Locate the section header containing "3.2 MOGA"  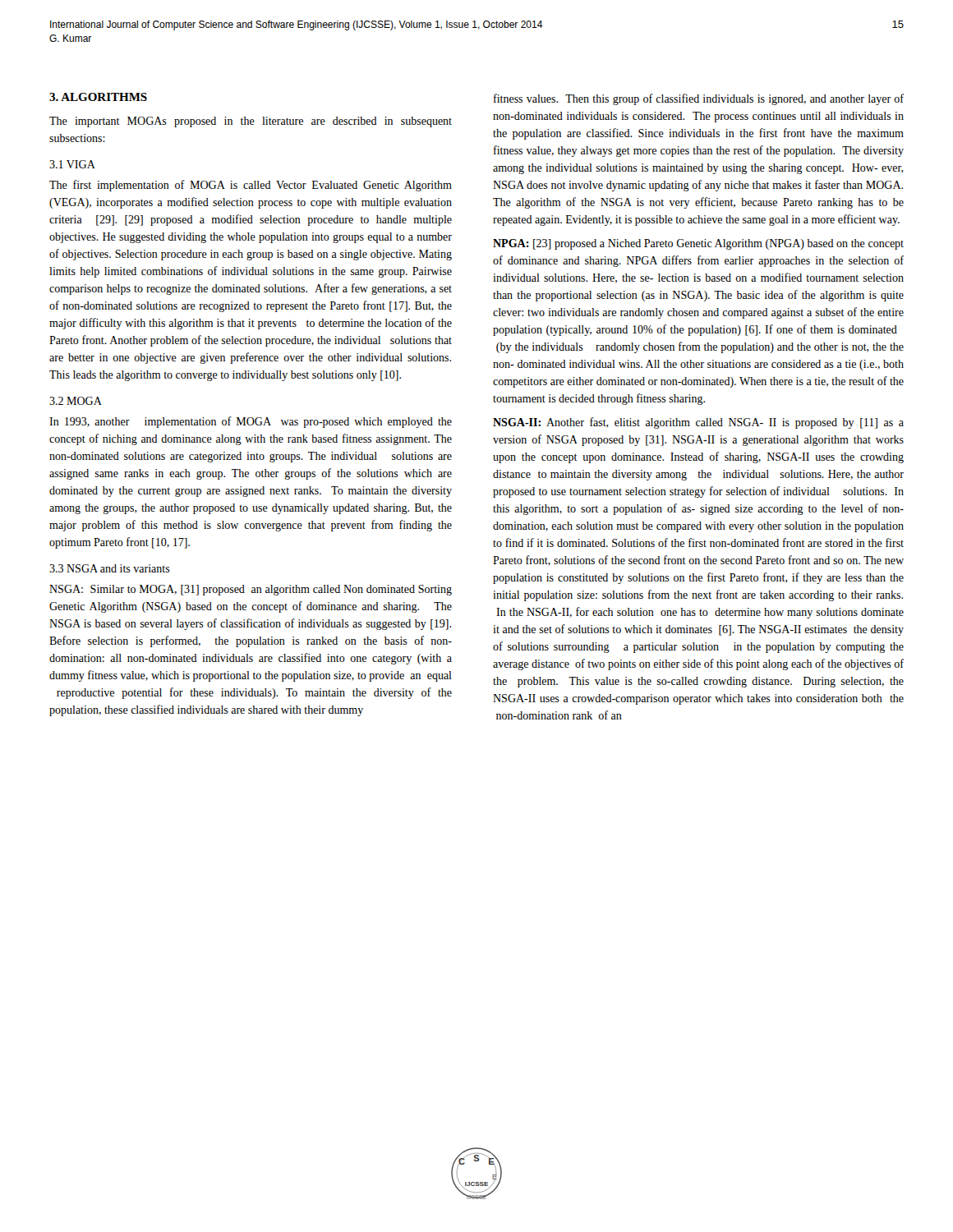[x=76, y=401]
